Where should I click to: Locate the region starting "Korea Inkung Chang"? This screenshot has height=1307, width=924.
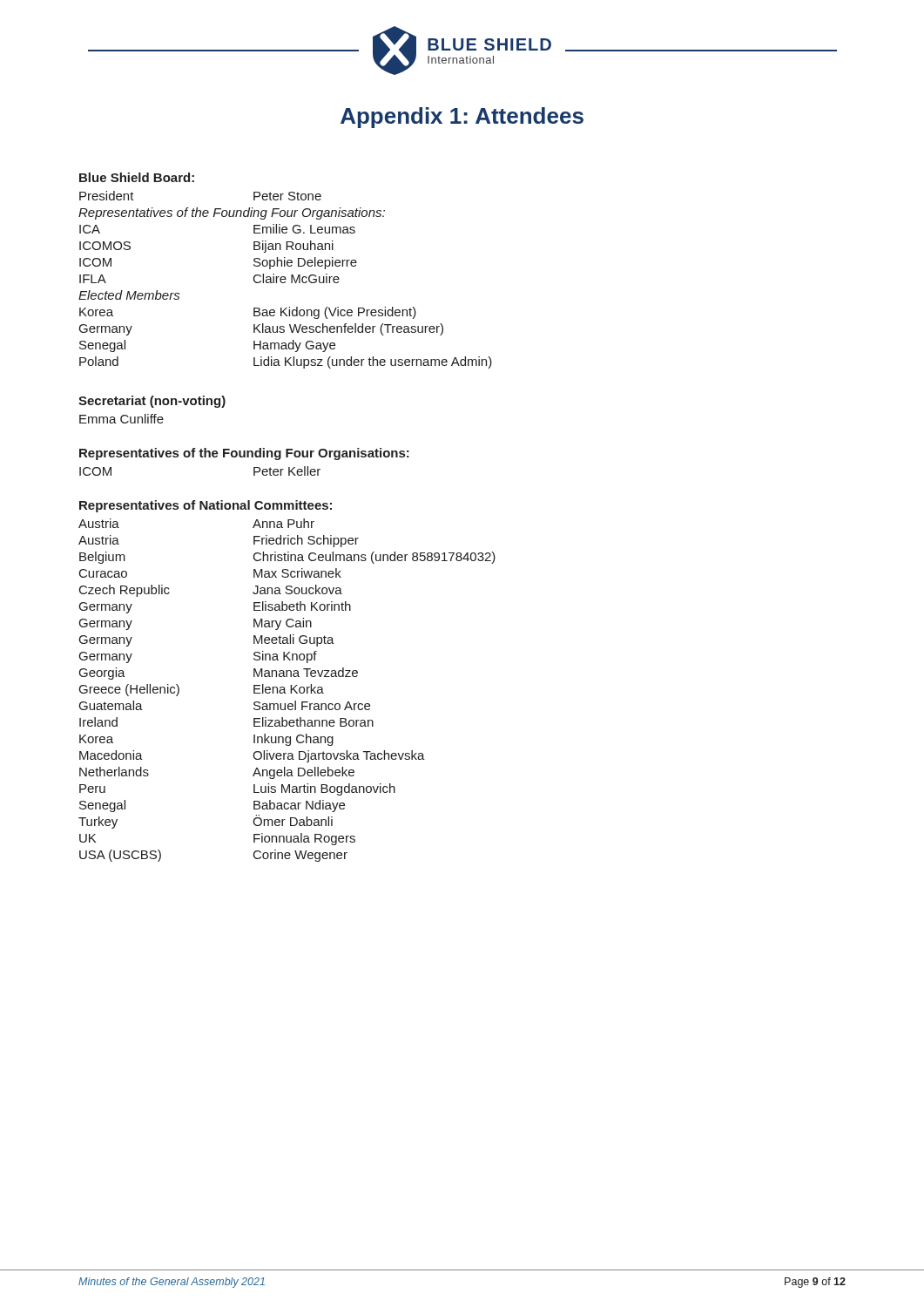[x=96, y=739]
